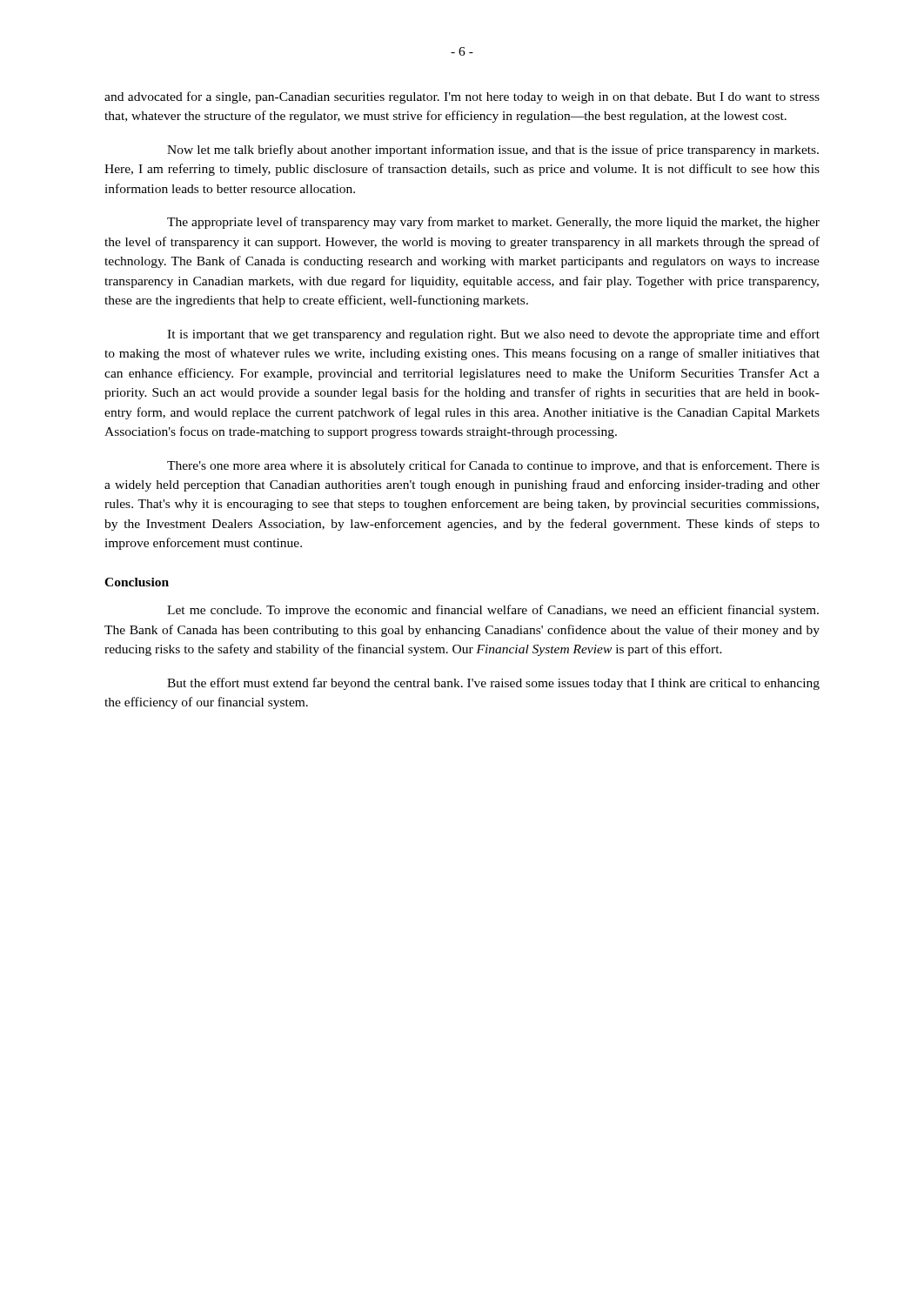The width and height of the screenshot is (924, 1305).
Task: Where is the passage that starts "But the effort must extend far beyond the"?
Action: 462,693
